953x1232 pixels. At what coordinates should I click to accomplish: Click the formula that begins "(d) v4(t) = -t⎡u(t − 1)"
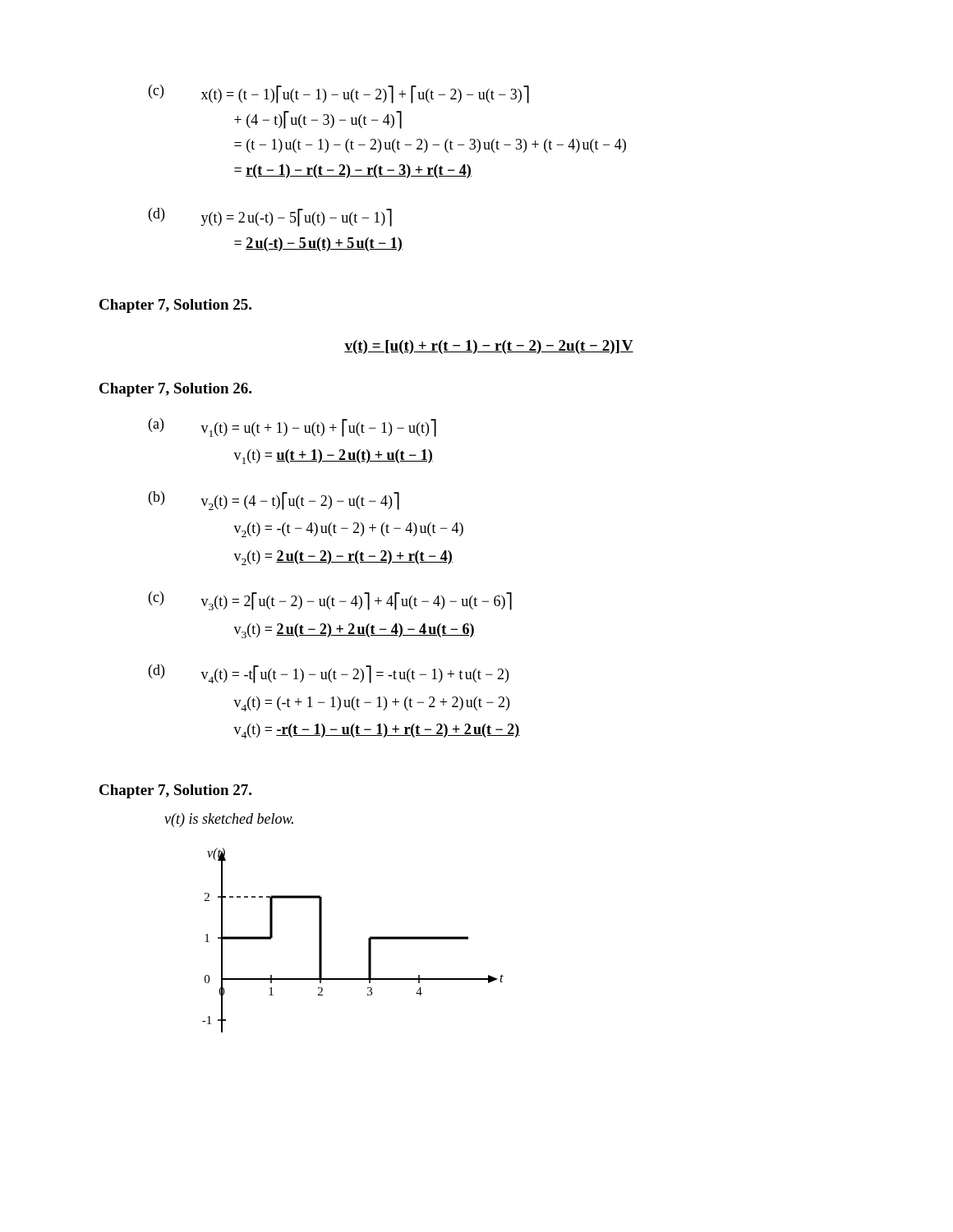pos(334,704)
